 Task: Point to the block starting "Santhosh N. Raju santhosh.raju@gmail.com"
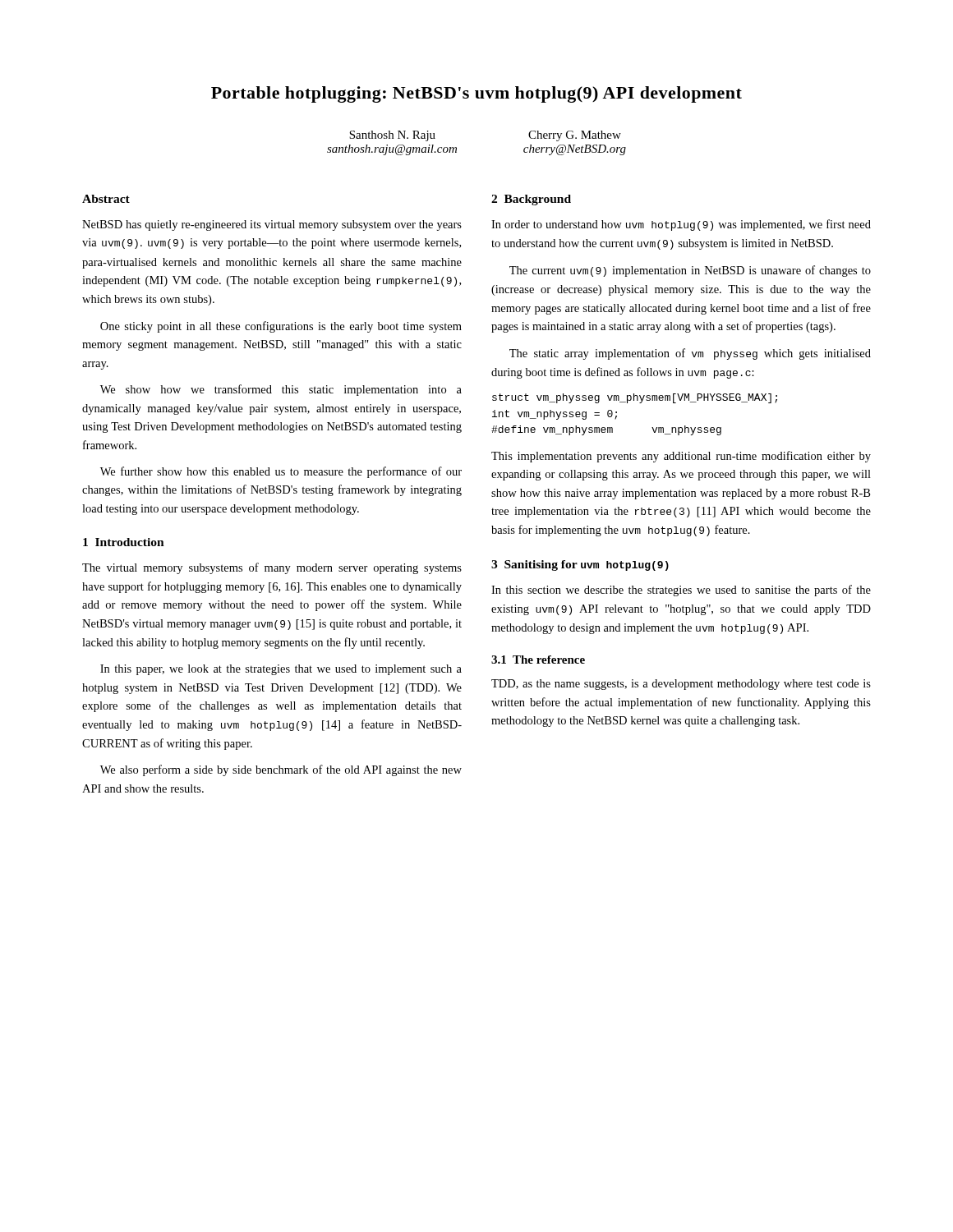click(x=392, y=142)
